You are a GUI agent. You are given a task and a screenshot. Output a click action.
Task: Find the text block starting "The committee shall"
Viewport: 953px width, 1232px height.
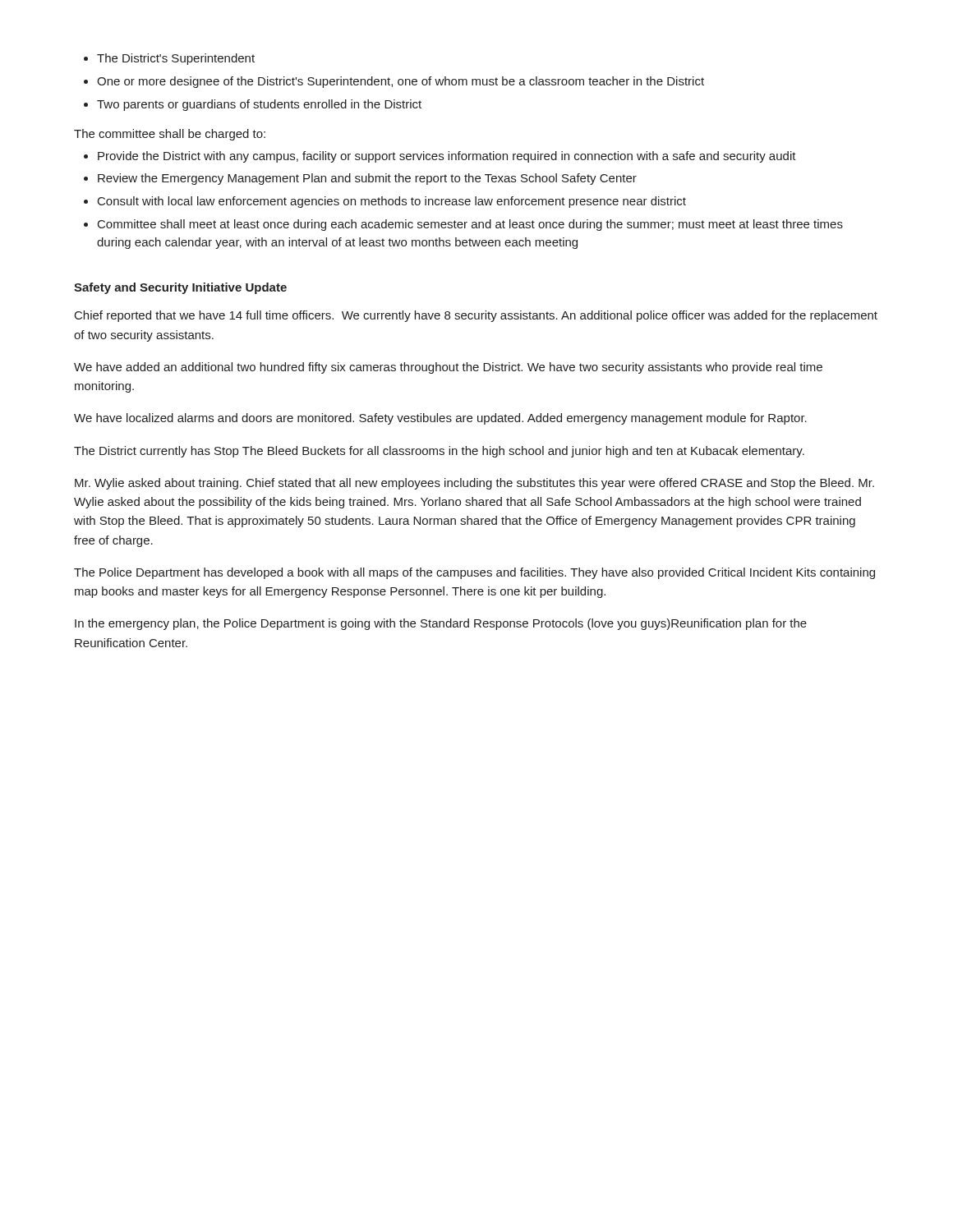170,134
